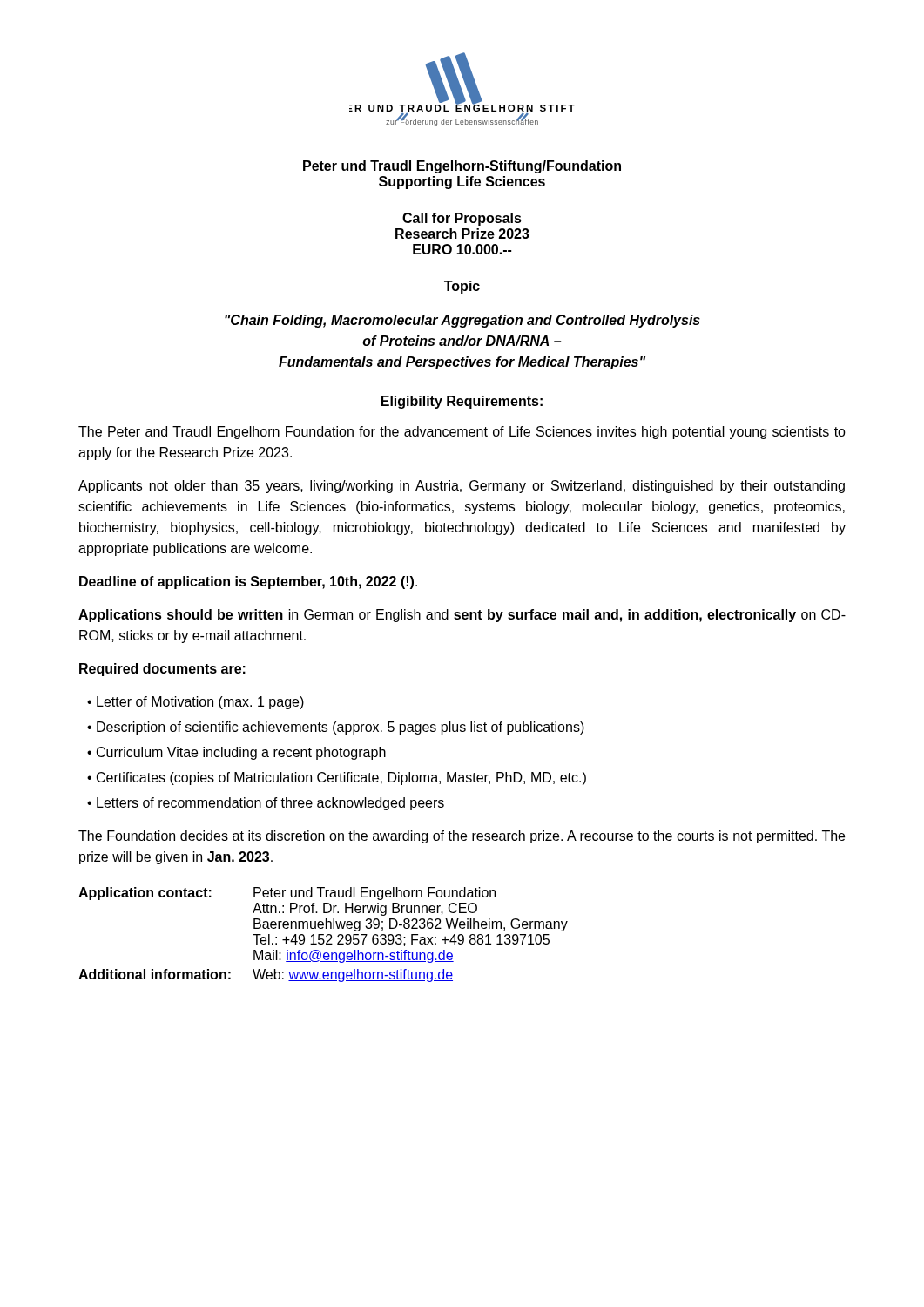The height and width of the screenshot is (1307, 924).
Task: Find the list item containing "• Curriculum Vitae including a recent"
Action: [237, 752]
